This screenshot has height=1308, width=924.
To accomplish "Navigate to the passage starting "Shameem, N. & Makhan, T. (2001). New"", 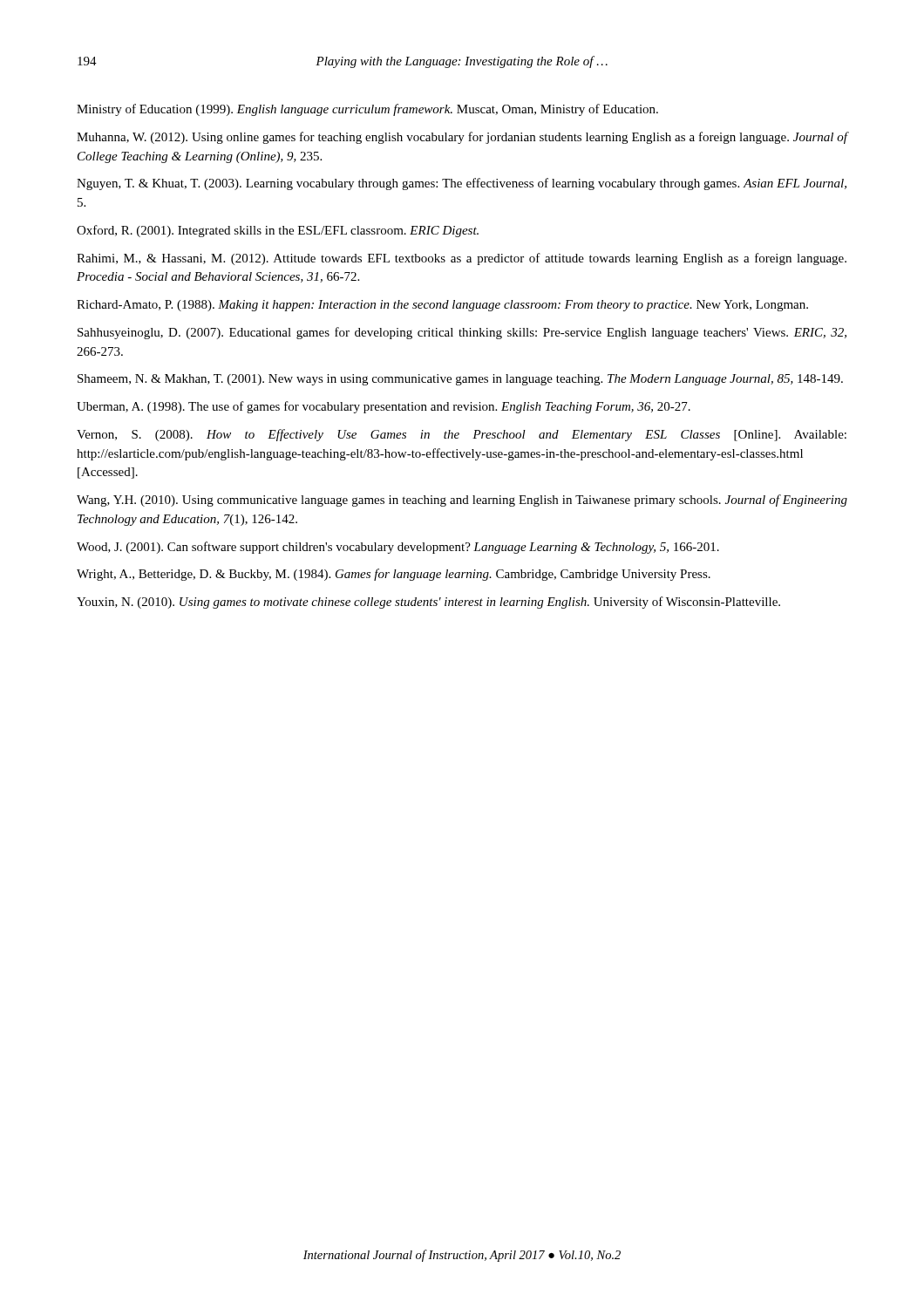I will coord(460,379).
